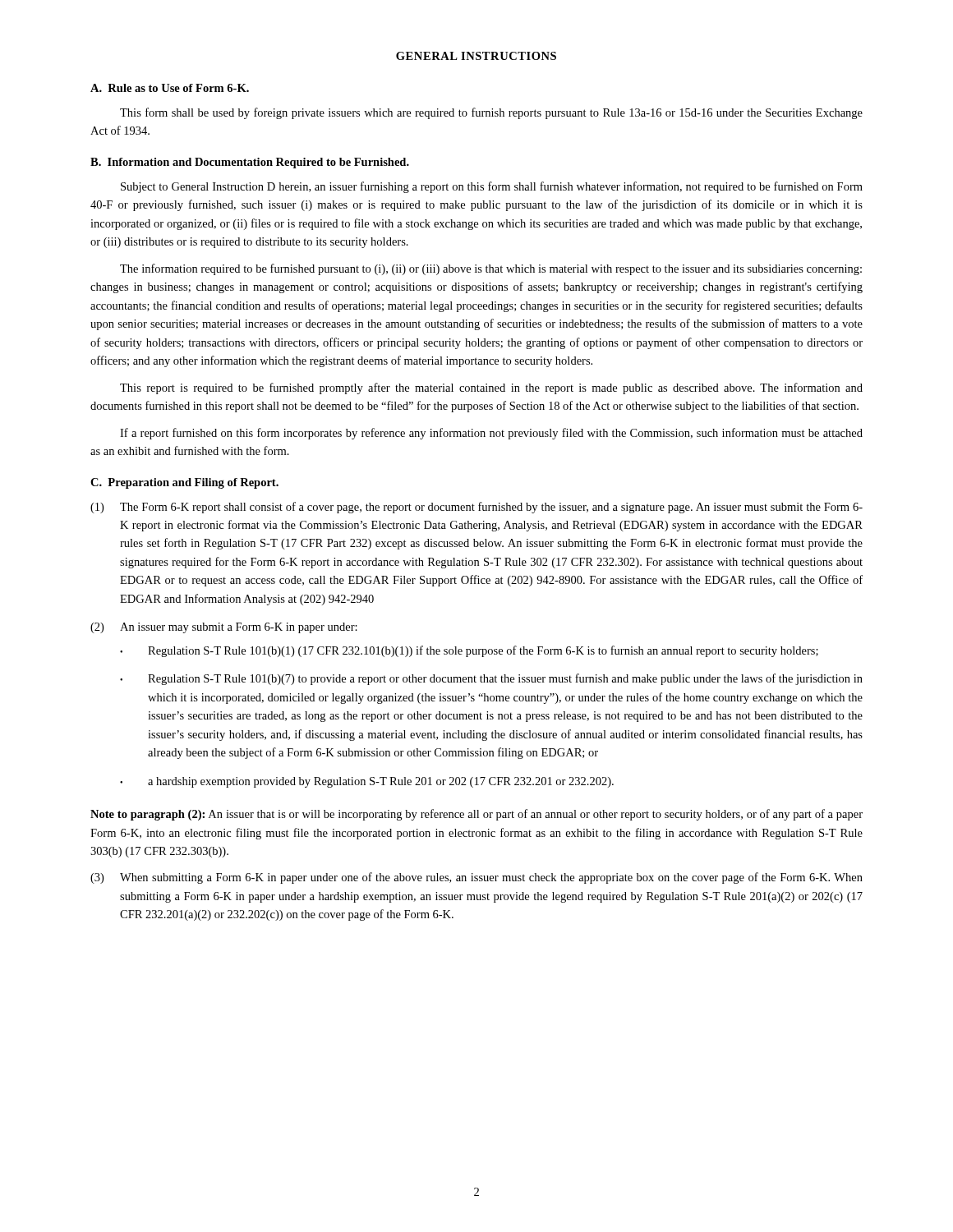Find the region starting "The information required to be"
The height and width of the screenshot is (1232, 953).
point(476,315)
